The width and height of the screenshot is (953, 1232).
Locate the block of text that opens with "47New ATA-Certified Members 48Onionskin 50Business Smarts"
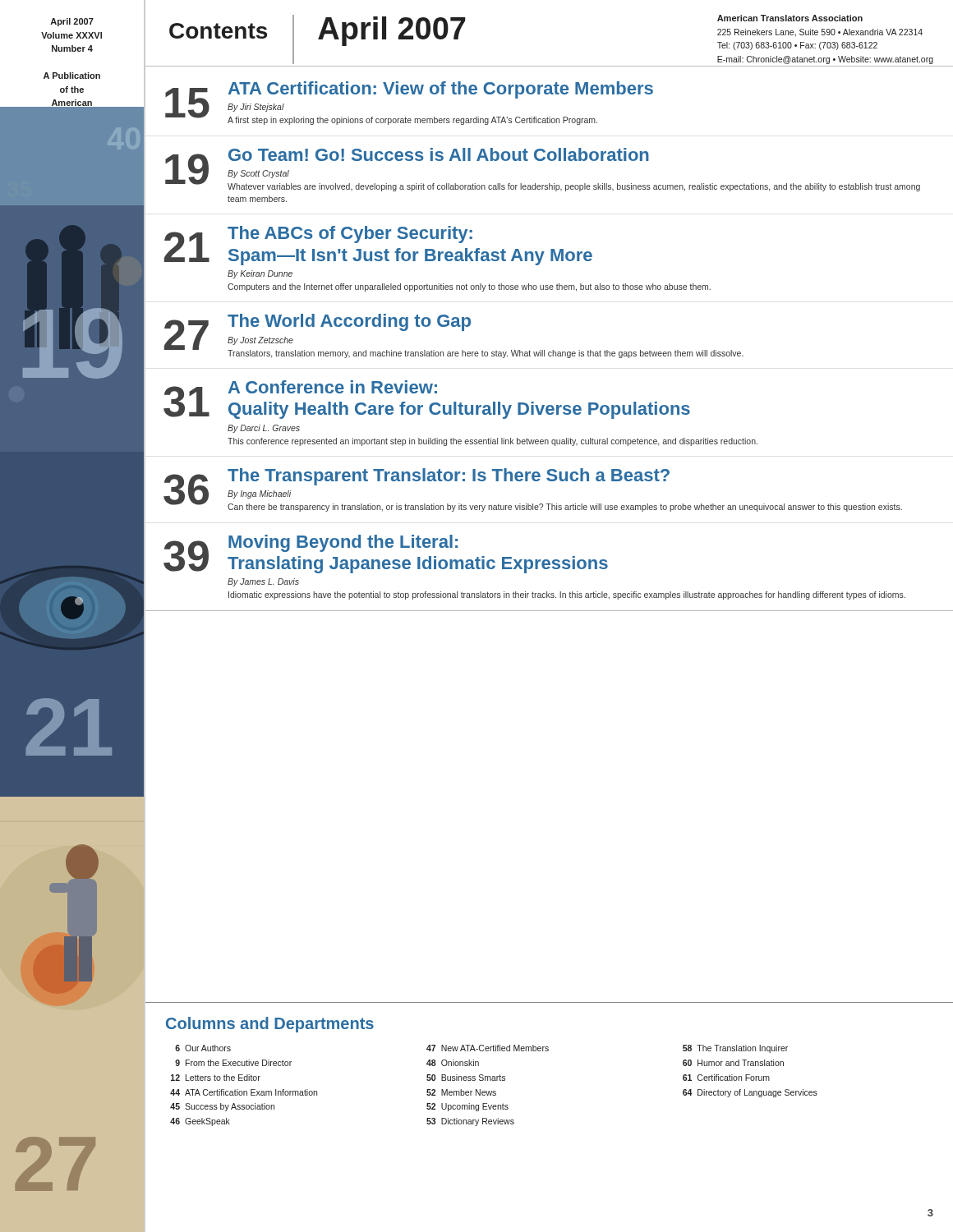click(488, 1048)
